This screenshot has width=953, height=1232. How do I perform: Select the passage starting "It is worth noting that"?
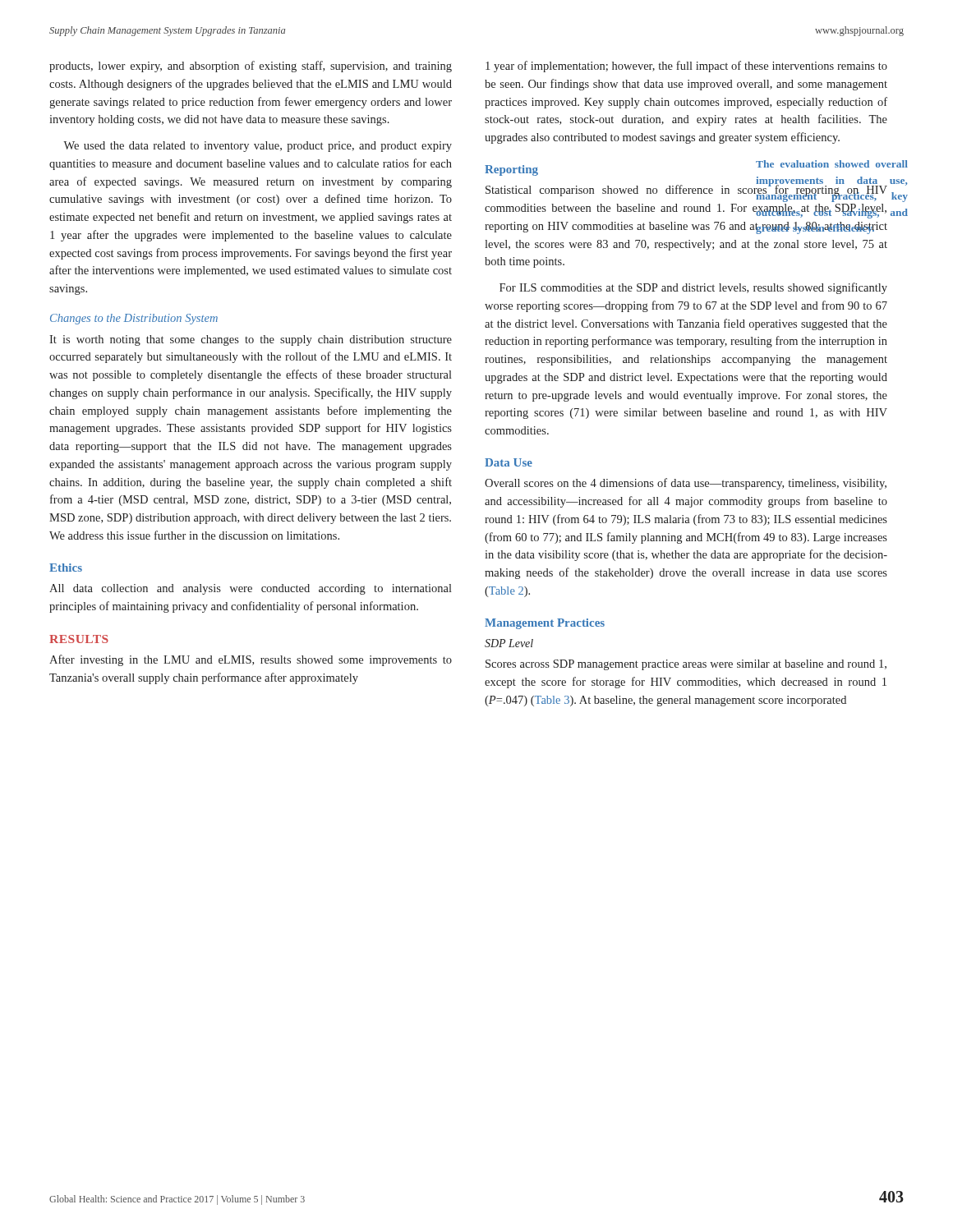pyautogui.click(x=251, y=438)
